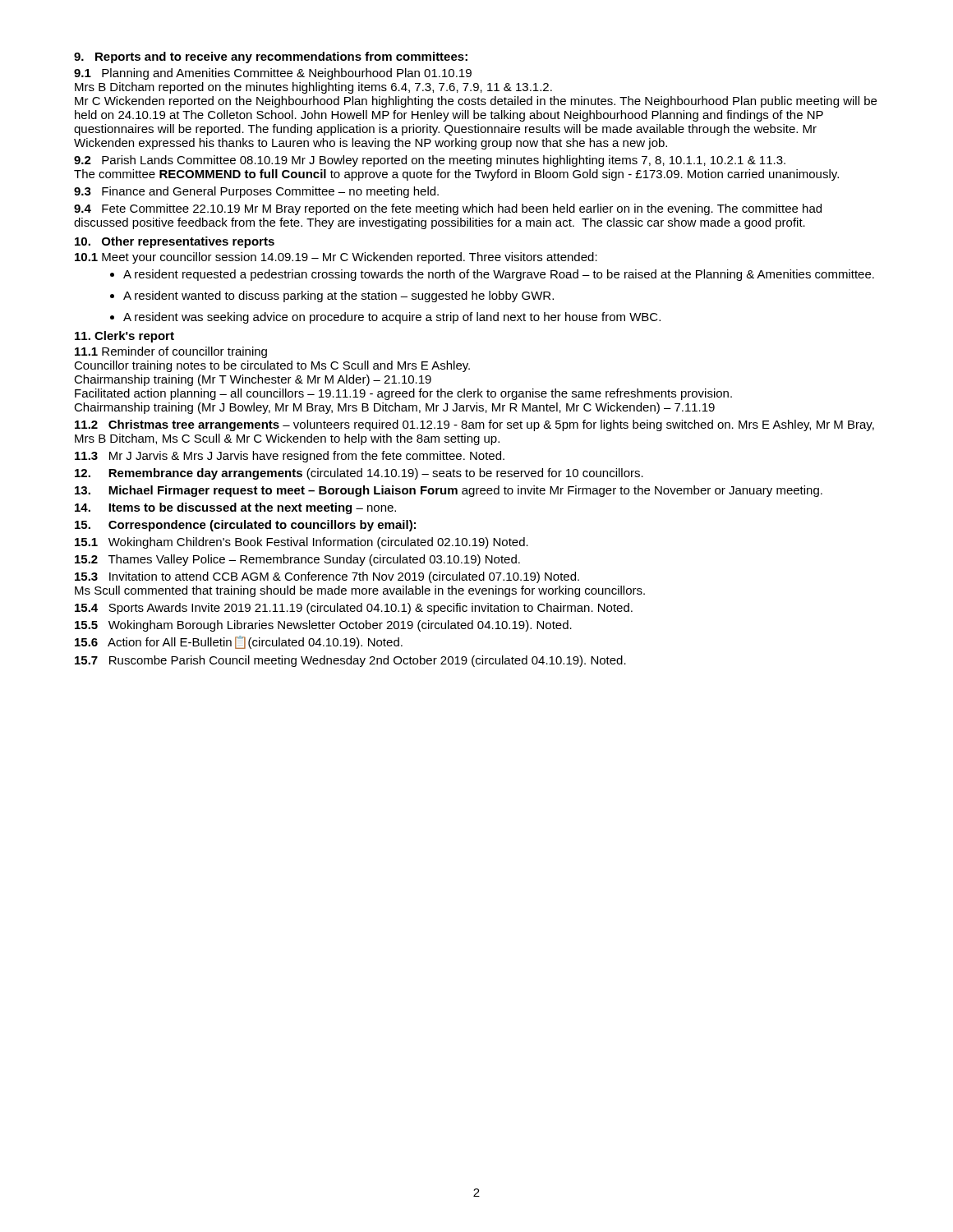
Task: Navigate to the element starting "9. Reports and to"
Action: pos(271,56)
